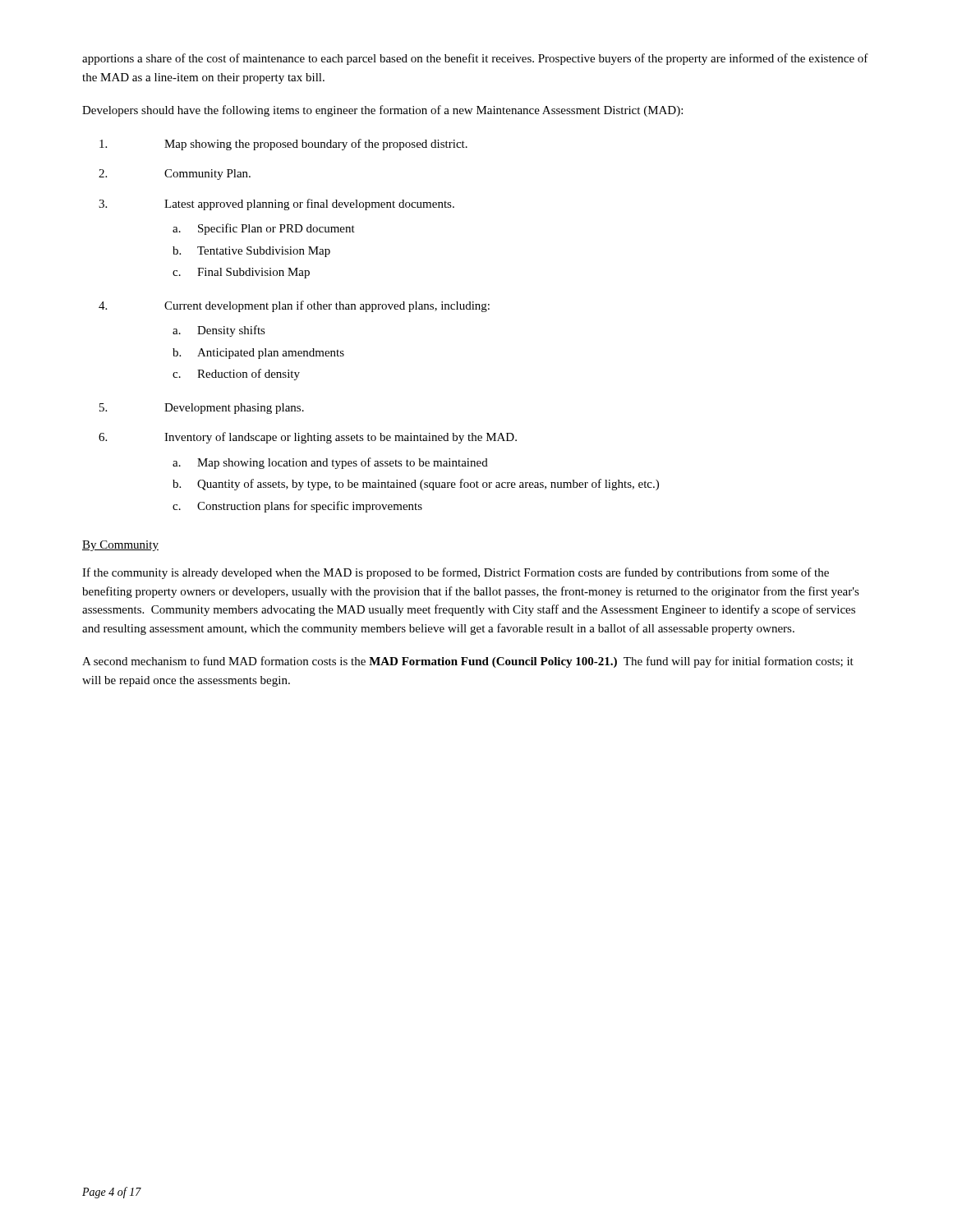
Task: Select the text block containing "Developers should have the following items to"
Action: (383, 110)
